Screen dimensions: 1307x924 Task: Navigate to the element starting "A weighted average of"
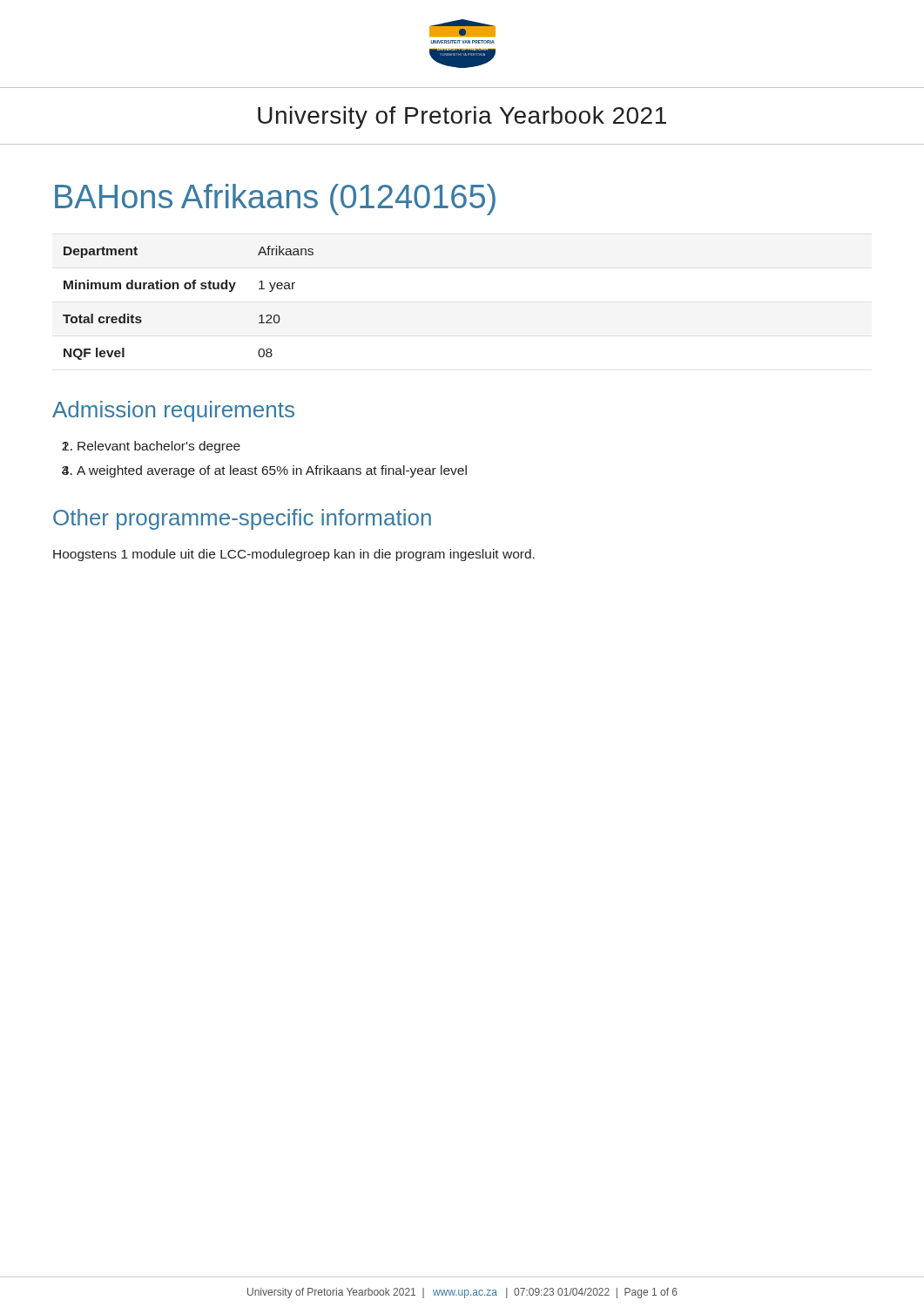pos(474,471)
